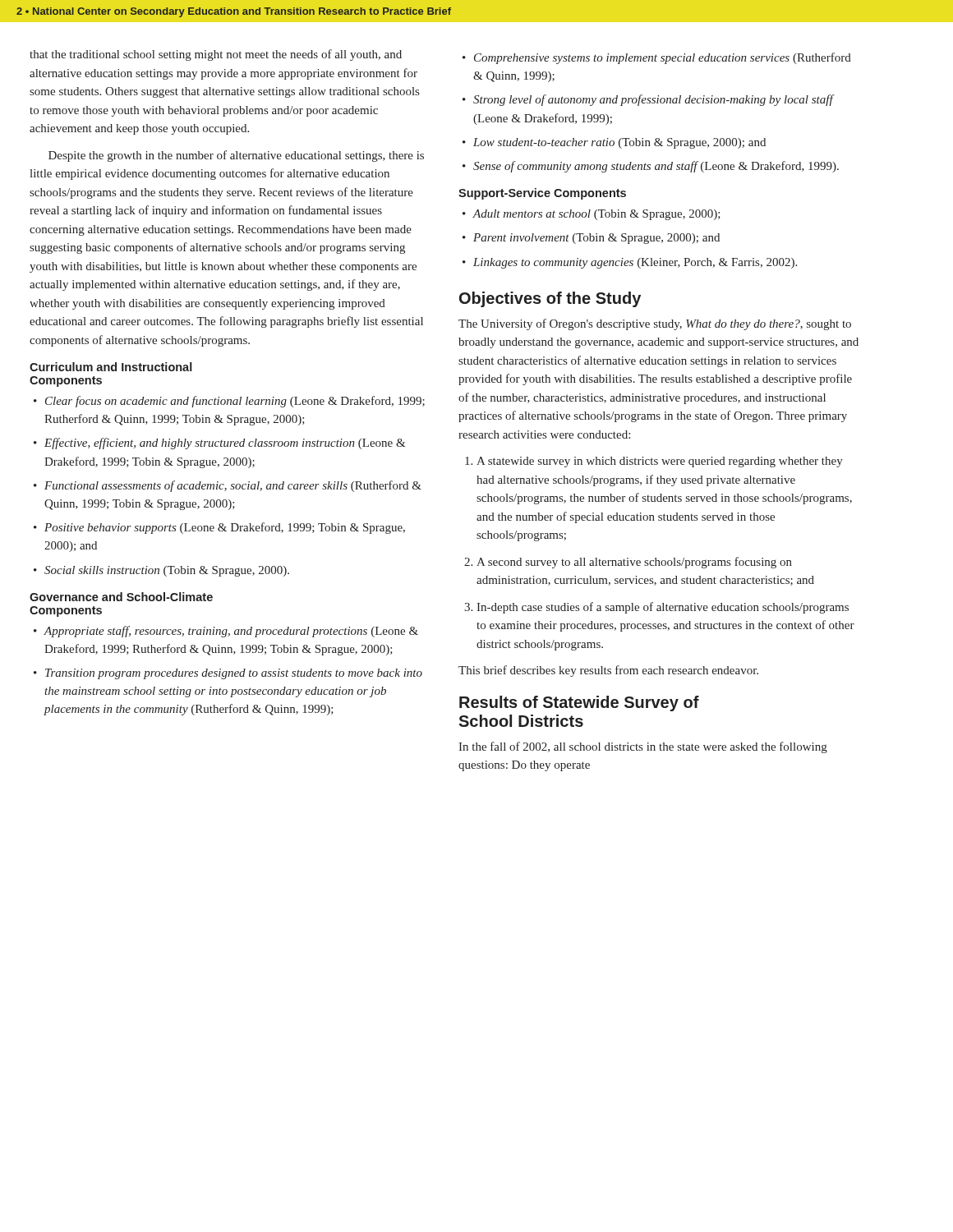The height and width of the screenshot is (1232, 953).
Task: Click on the list item that says "A second survey to all"
Action: [x=645, y=571]
